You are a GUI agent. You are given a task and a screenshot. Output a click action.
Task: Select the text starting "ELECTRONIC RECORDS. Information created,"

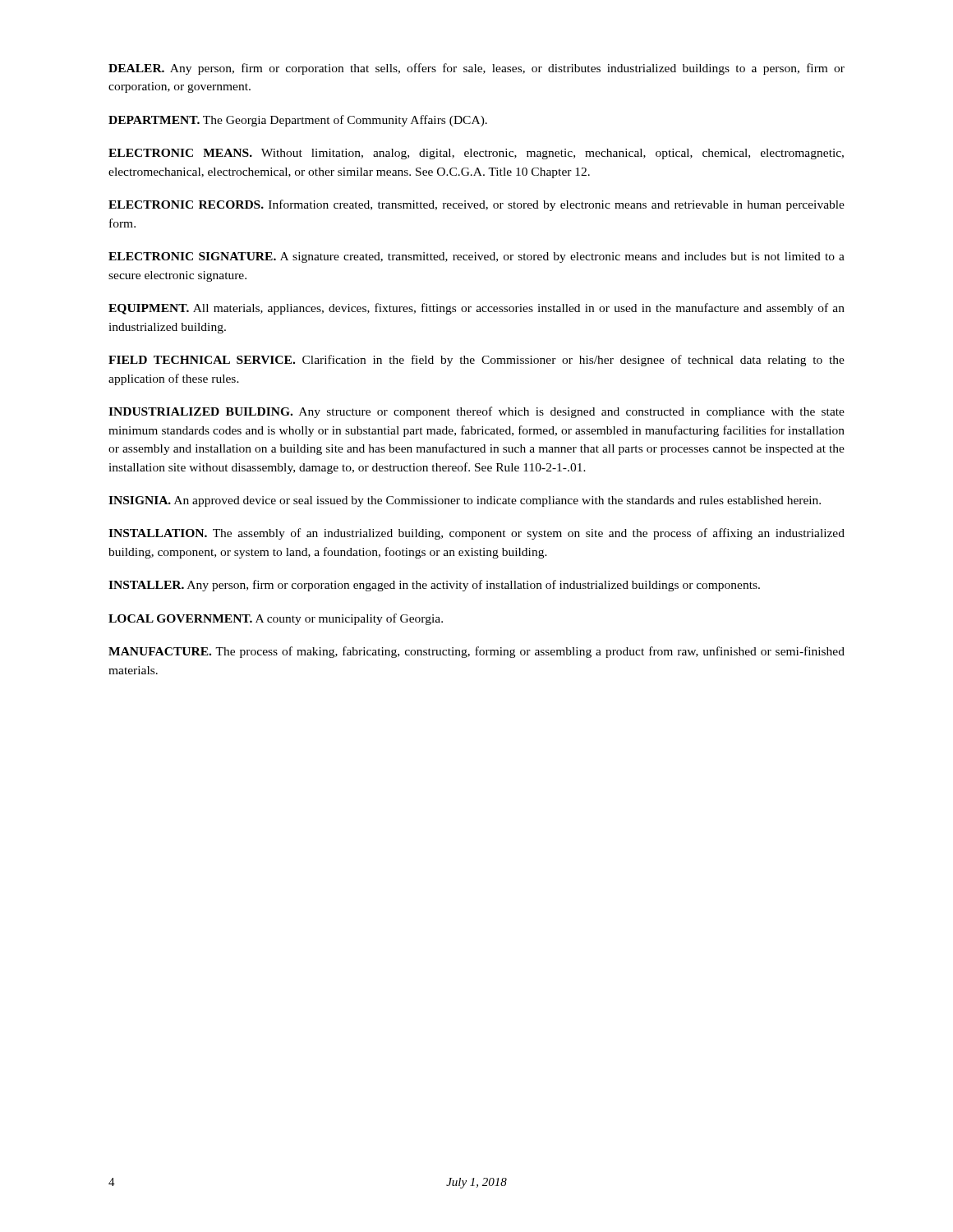pos(476,214)
